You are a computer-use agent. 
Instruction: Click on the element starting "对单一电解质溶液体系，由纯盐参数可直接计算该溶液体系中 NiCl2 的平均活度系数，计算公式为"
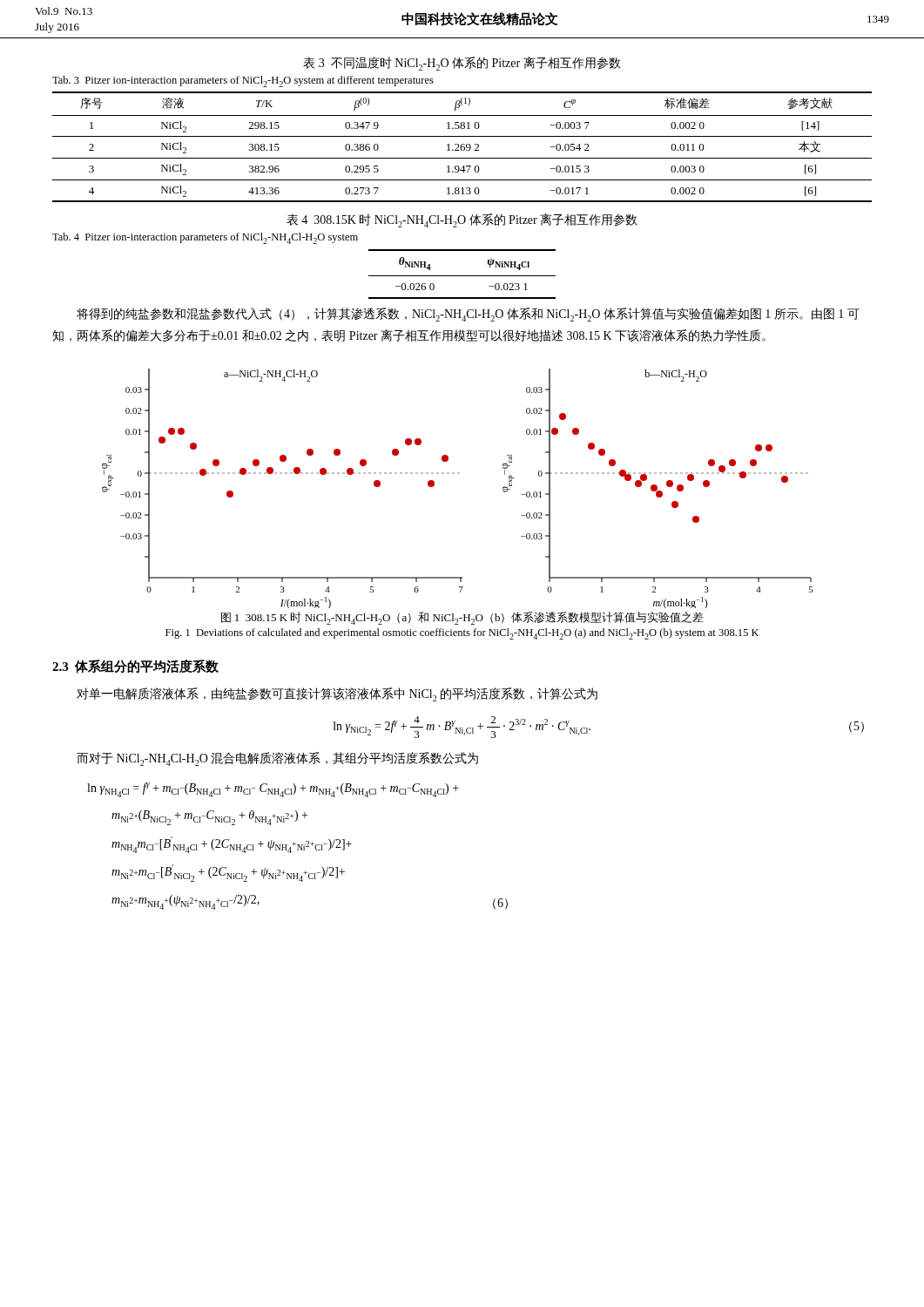338,695
